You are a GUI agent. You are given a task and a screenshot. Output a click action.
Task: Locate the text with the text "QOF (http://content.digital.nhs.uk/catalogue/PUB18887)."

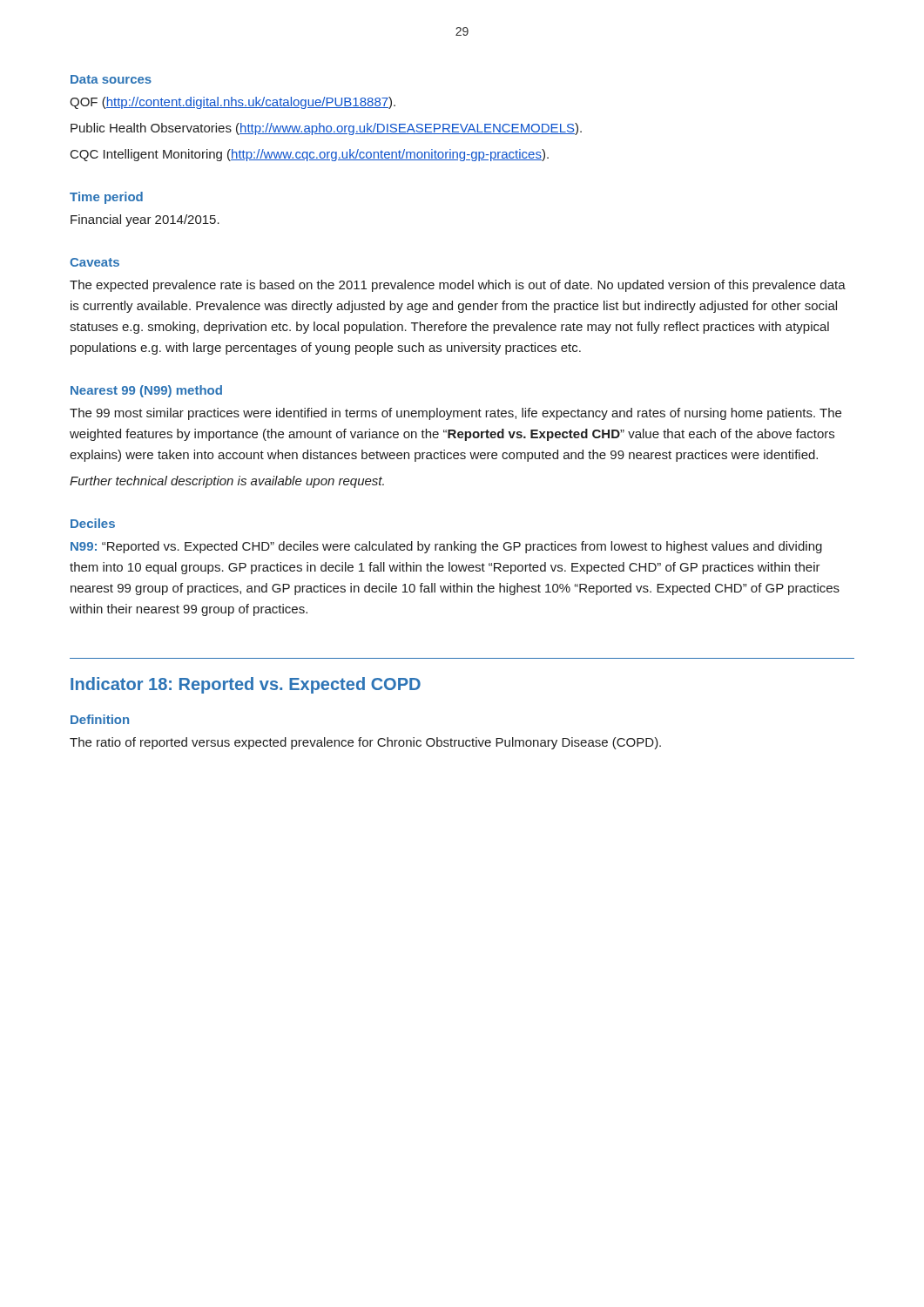(x=233, y=101)
